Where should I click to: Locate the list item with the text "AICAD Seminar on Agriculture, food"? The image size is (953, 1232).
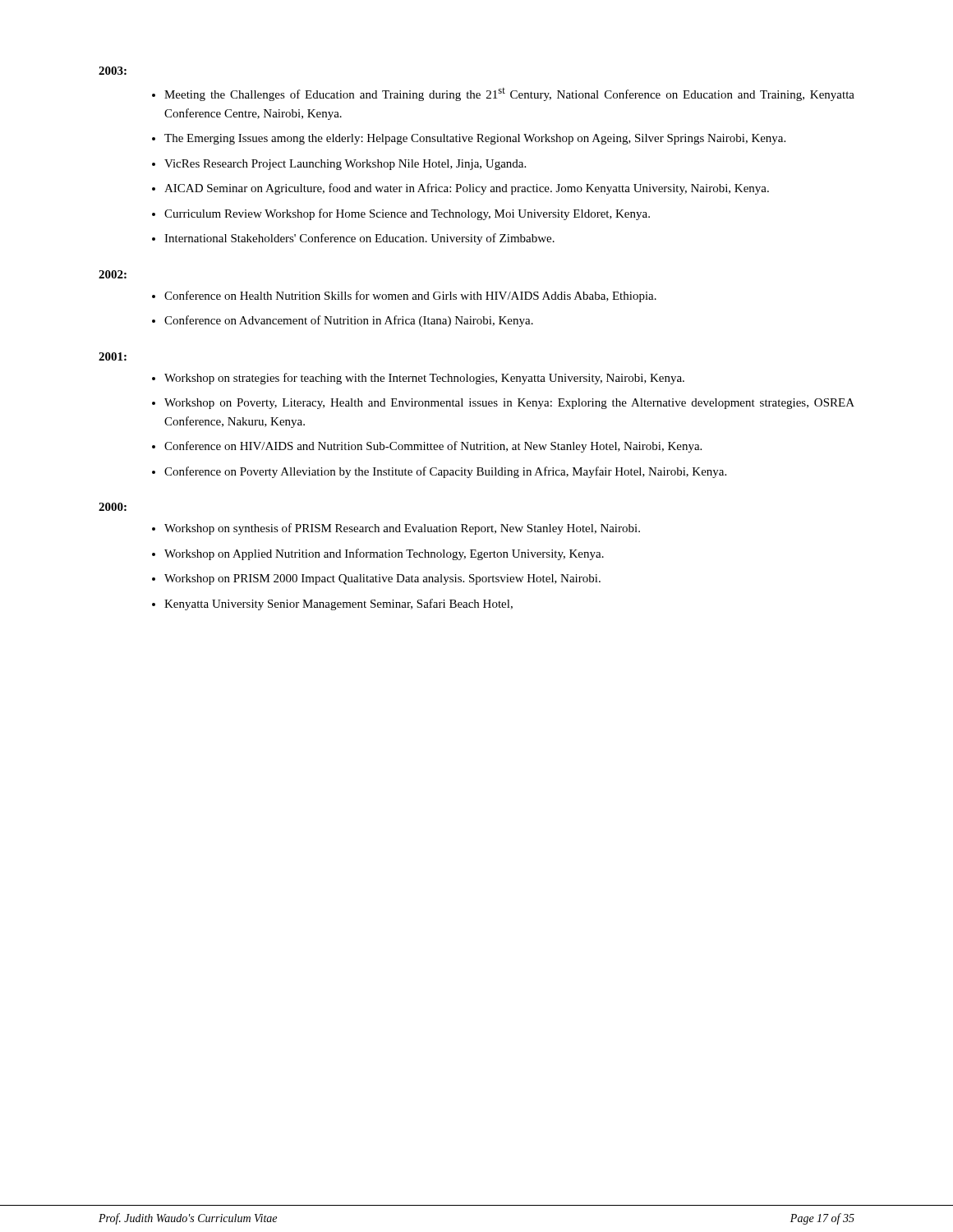tap(467, 188)
